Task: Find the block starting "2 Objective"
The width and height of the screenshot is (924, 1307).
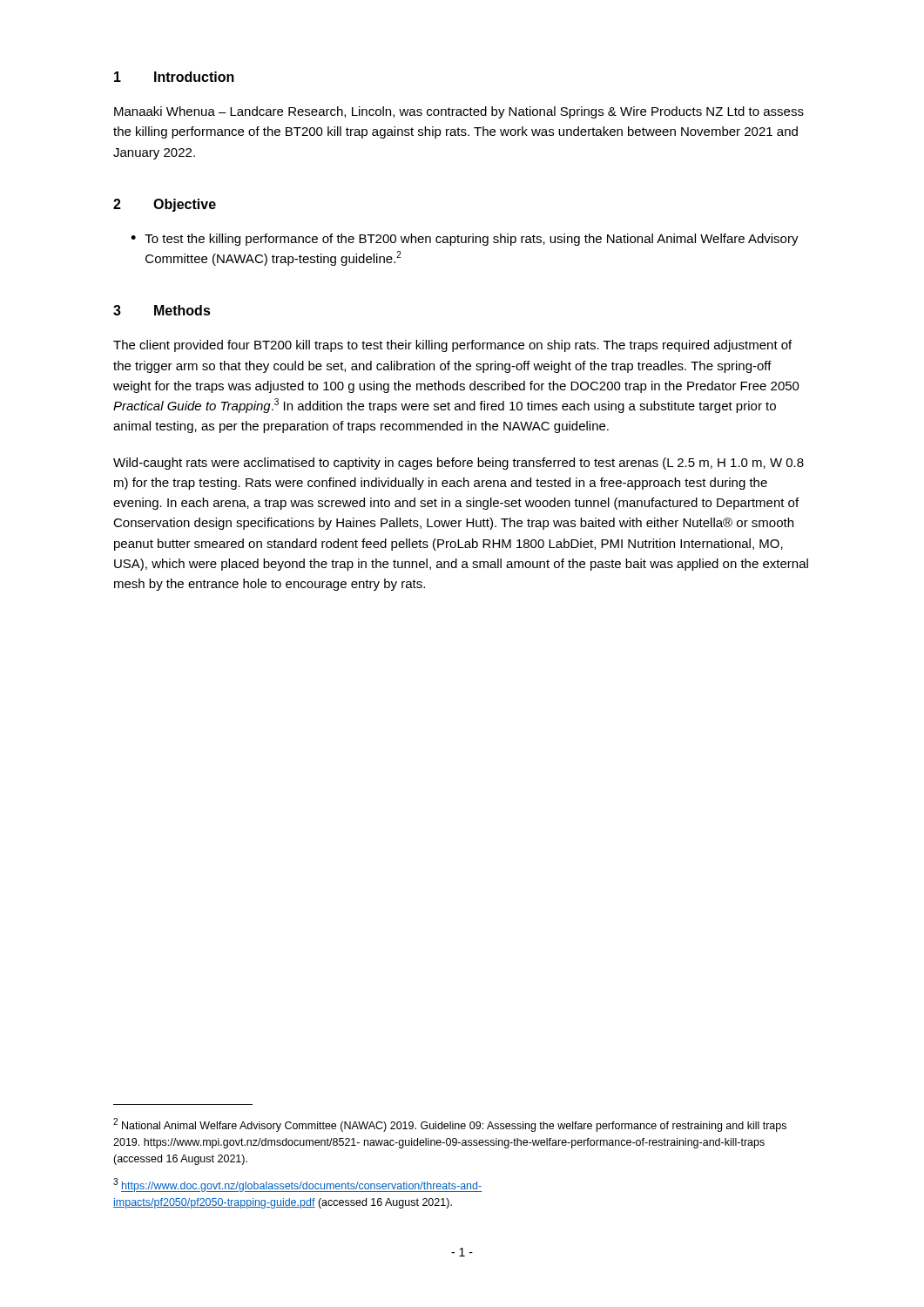Action: pyautogui.click(x=165, y=205)
